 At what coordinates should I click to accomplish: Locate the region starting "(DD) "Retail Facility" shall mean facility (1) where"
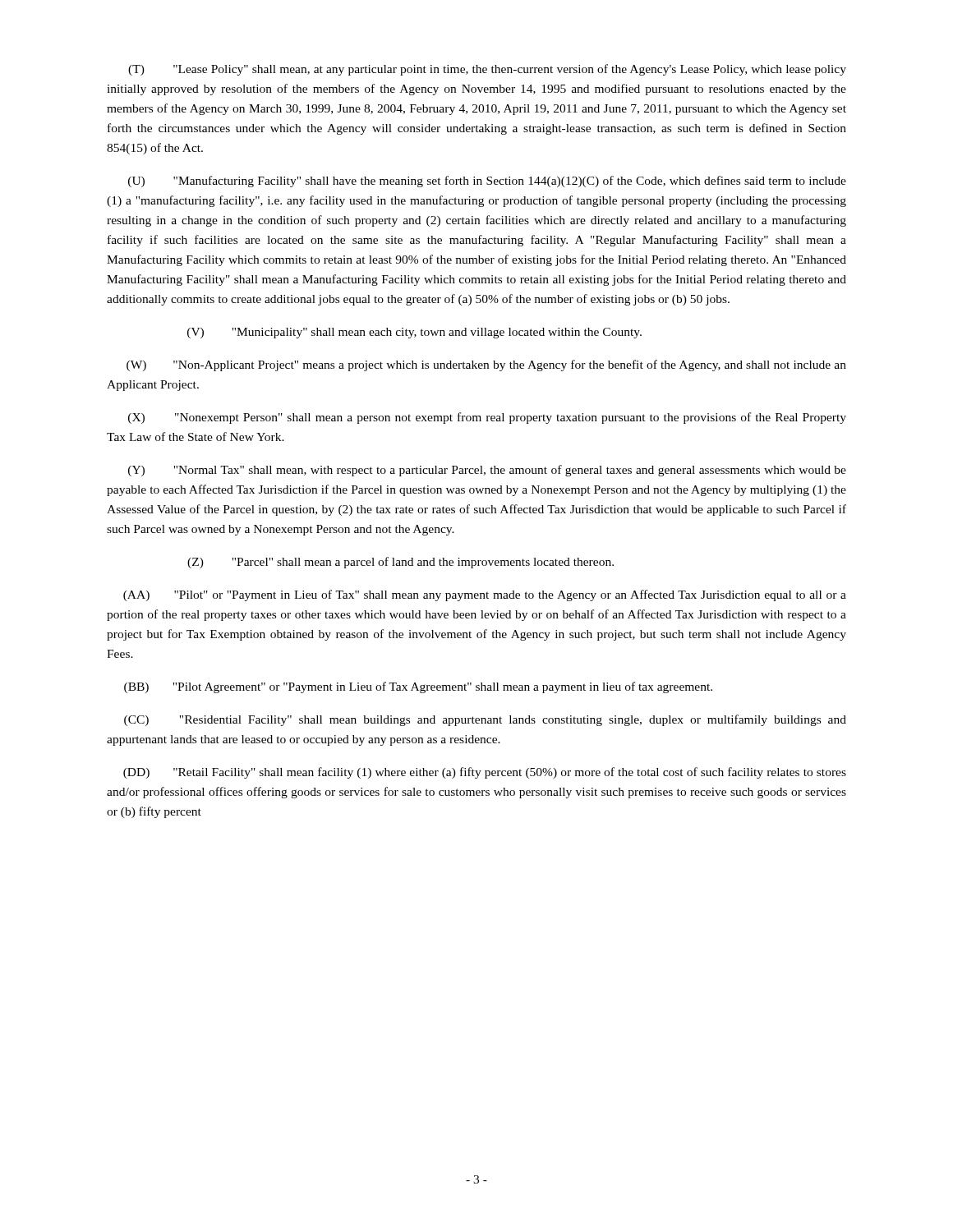point(476,791)
